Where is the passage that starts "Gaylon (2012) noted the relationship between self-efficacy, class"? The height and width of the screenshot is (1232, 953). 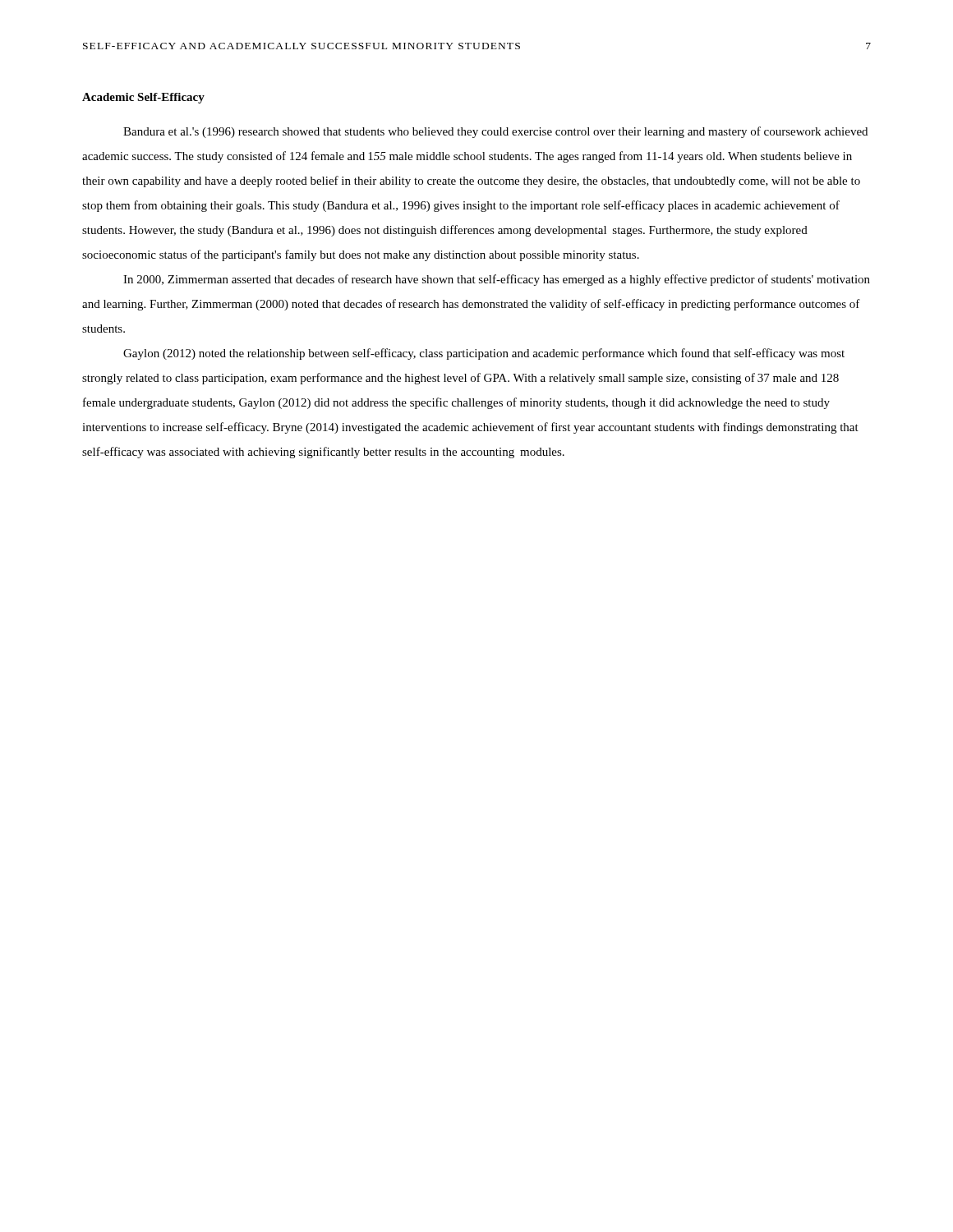point(470,402)
